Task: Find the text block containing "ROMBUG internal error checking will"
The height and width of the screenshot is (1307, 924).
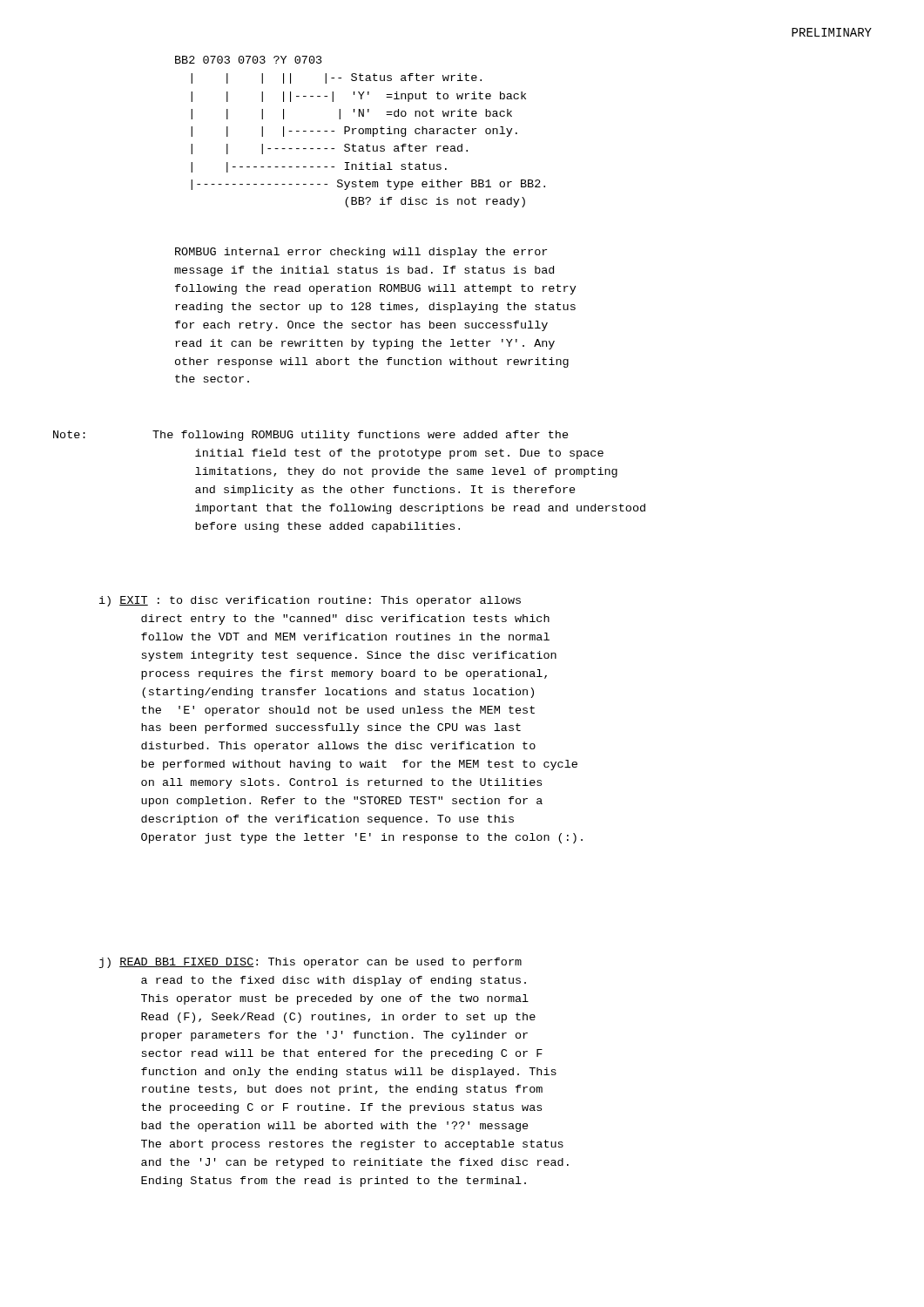Action: point(375,316)
